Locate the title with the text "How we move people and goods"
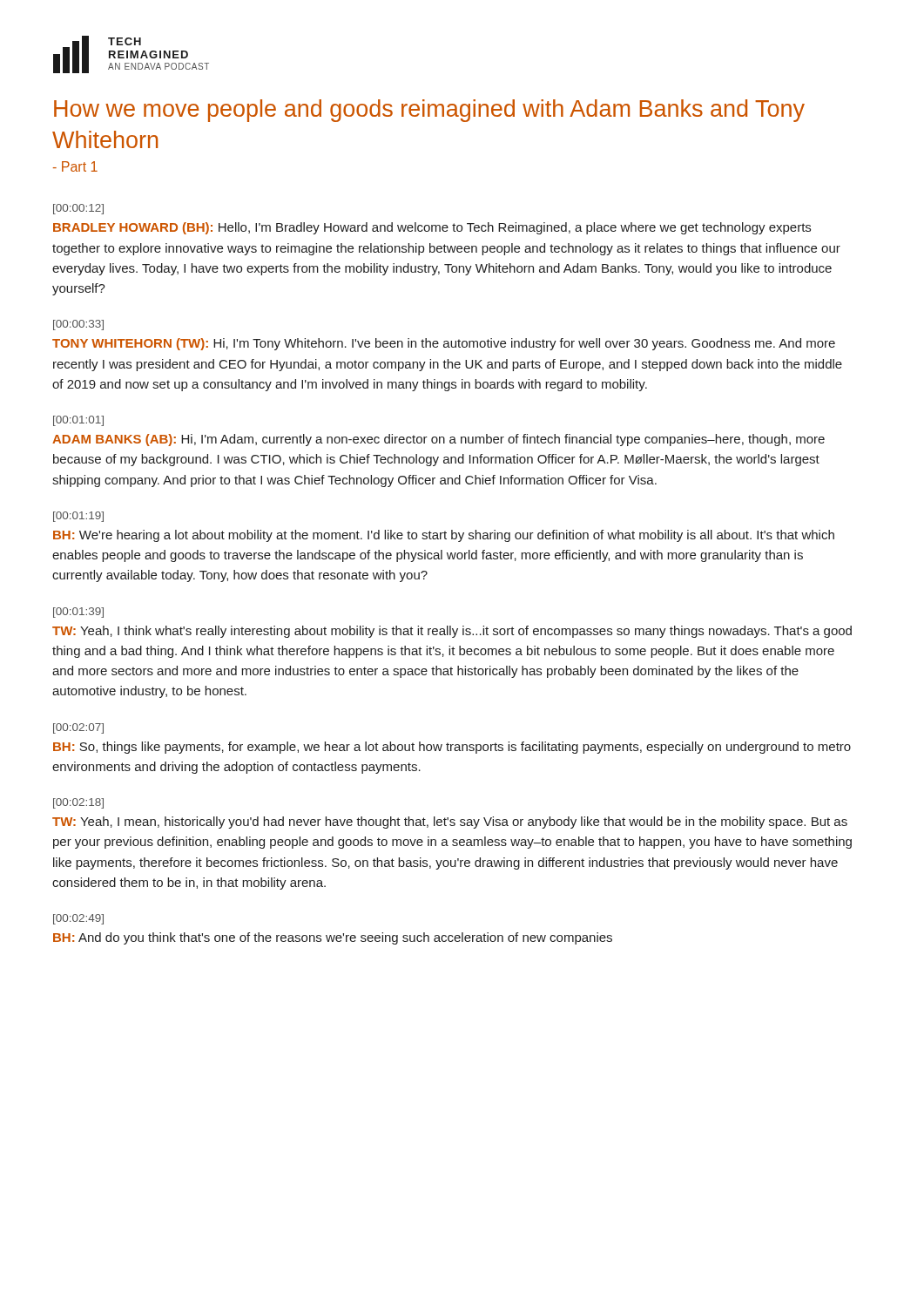 (x=429, y=124)
